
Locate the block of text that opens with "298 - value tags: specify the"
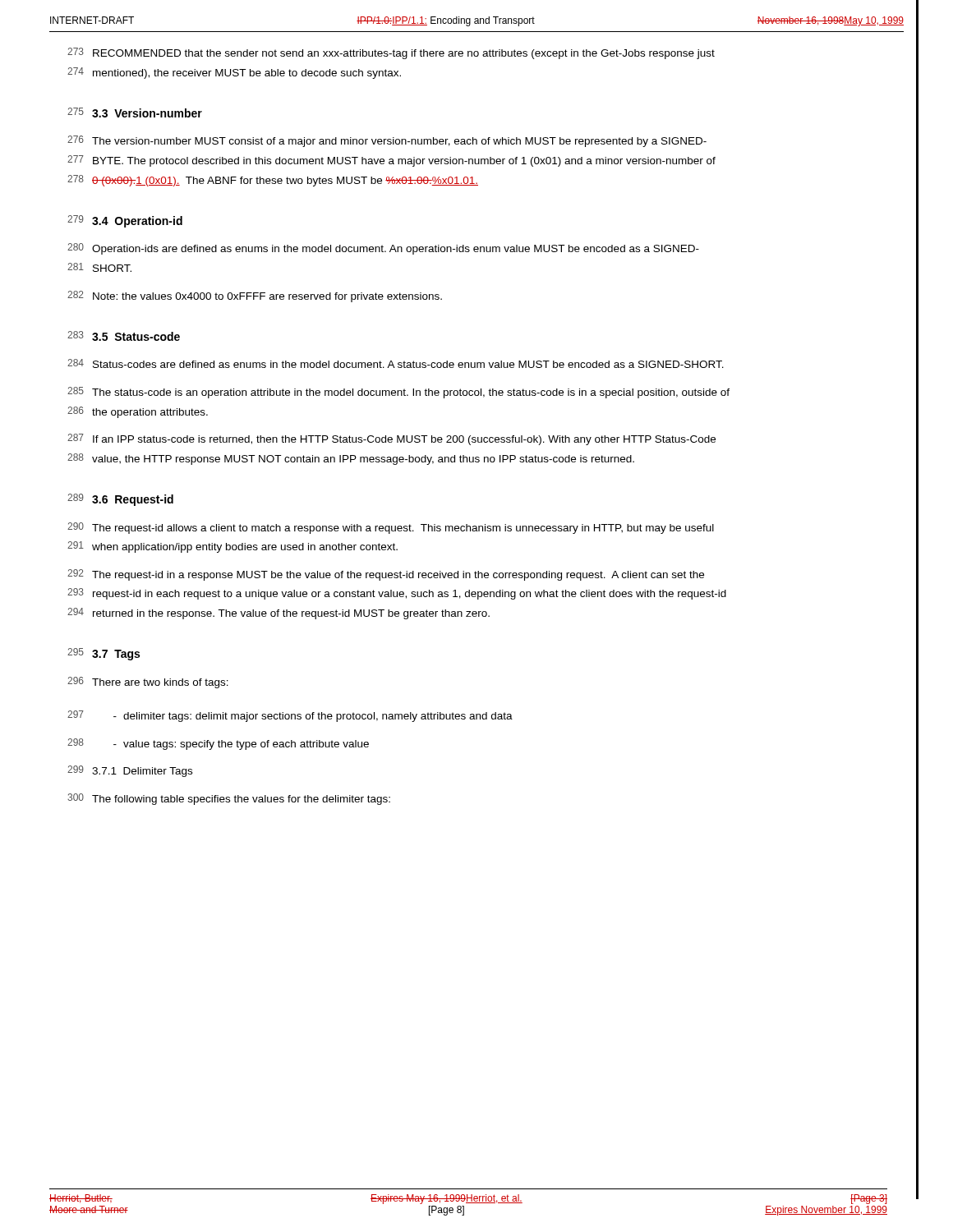pyautogui.click(x=218, y=744)
